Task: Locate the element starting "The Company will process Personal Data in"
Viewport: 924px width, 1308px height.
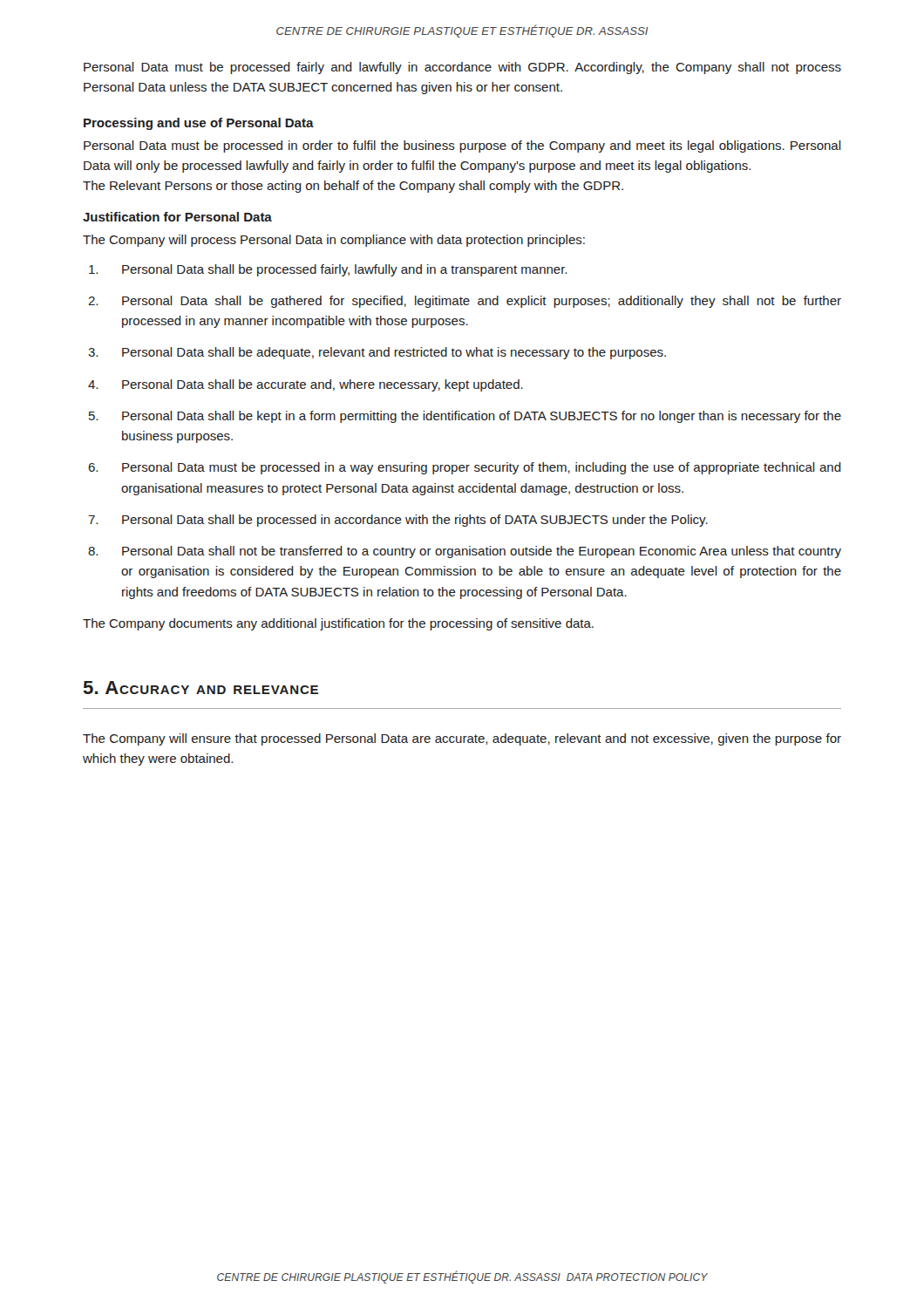Action: pos(334,240)
